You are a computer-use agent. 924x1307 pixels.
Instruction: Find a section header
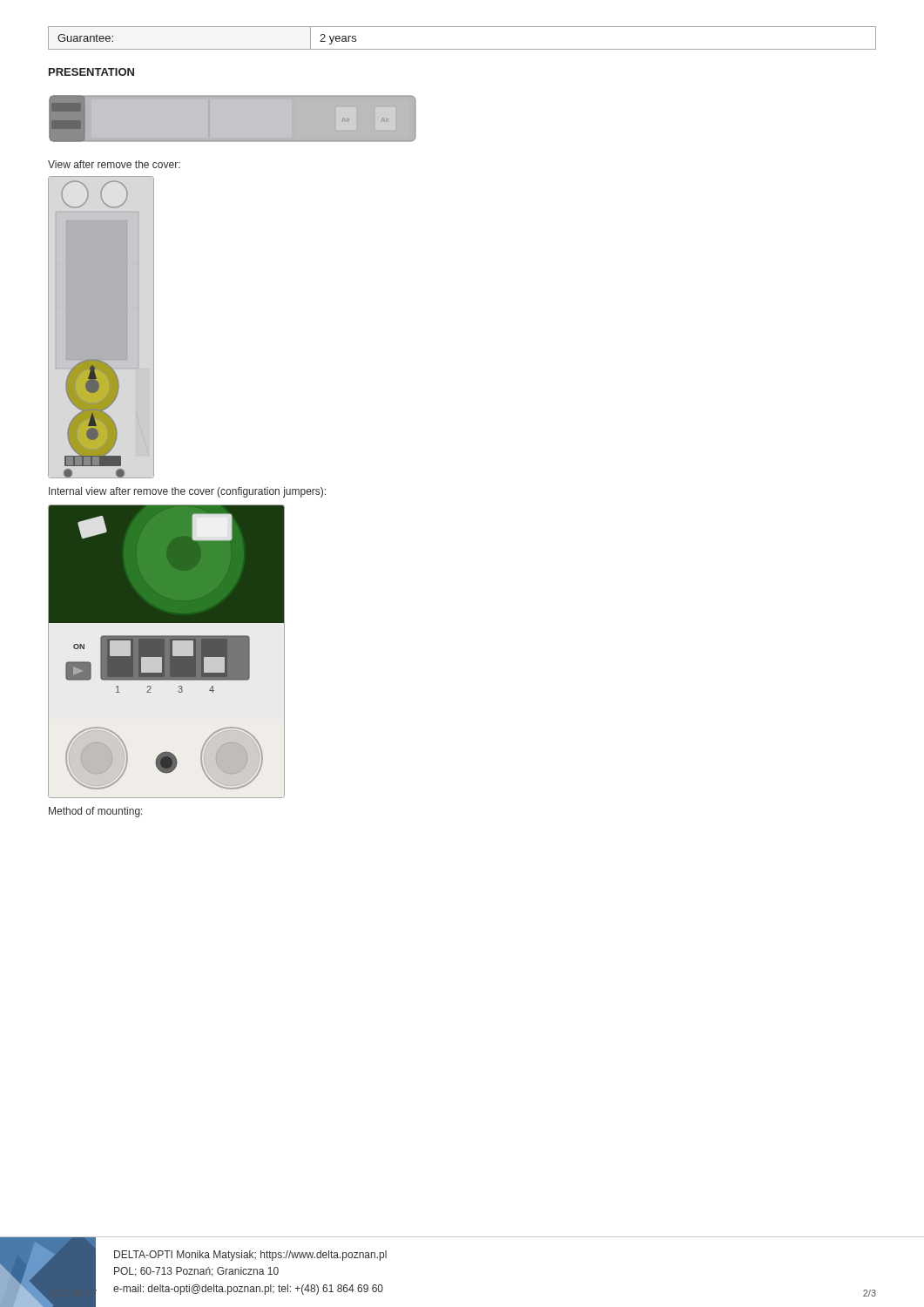tap(91, 72)
